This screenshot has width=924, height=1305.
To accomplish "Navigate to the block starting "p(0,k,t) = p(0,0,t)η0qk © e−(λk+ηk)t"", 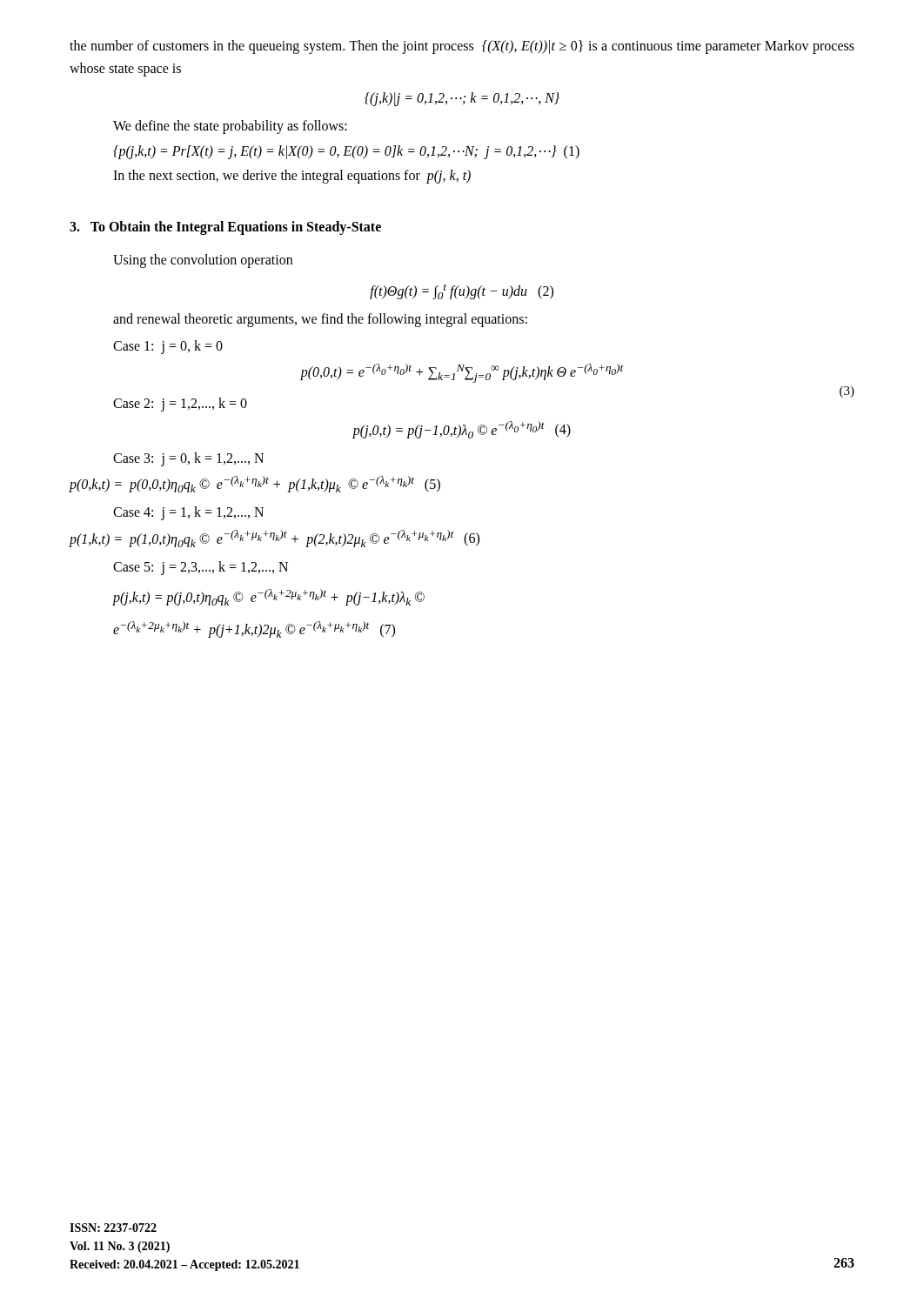I will pyautogui.click(x=255, y=484).
